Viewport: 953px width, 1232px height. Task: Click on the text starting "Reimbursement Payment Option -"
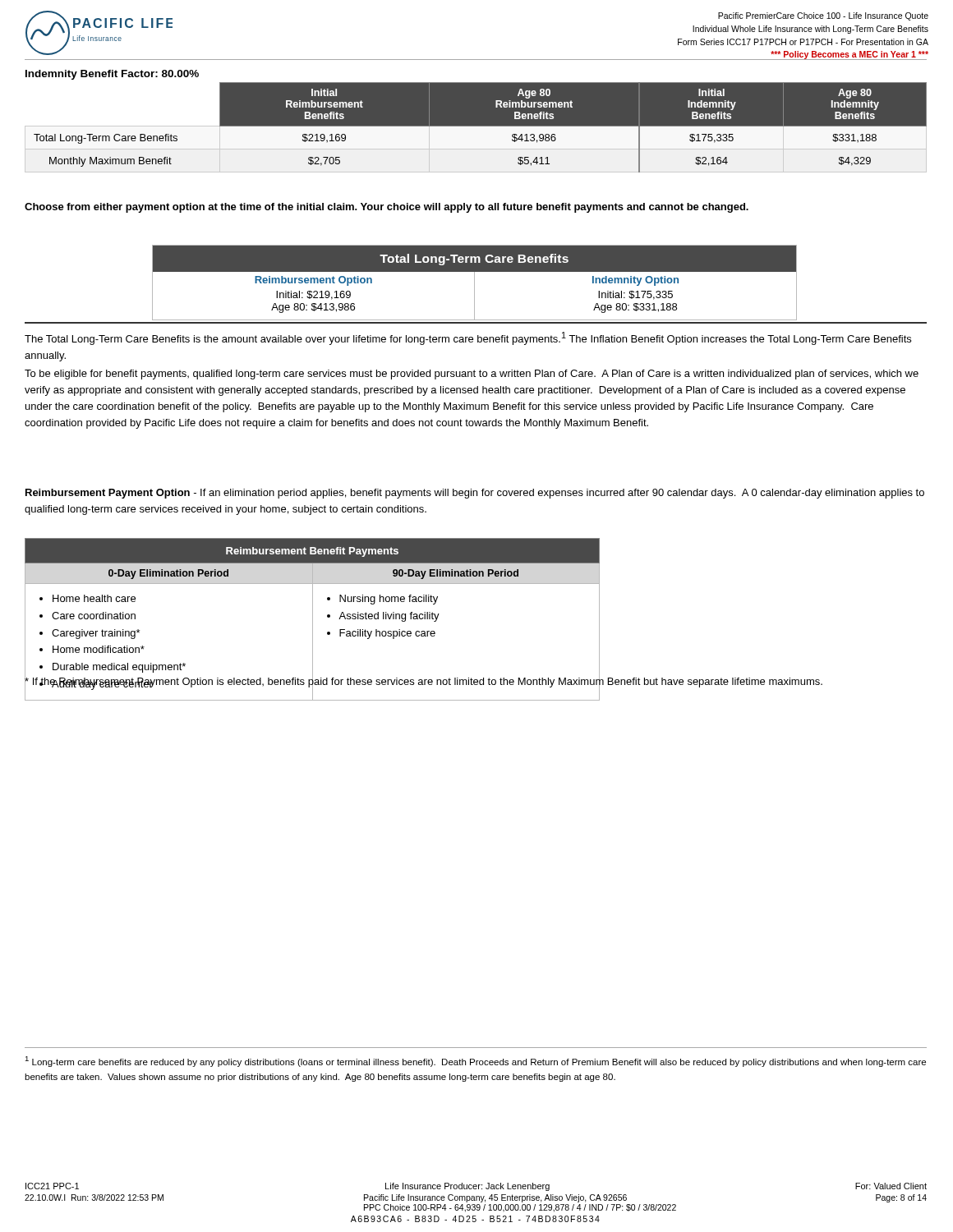(475, 501)
